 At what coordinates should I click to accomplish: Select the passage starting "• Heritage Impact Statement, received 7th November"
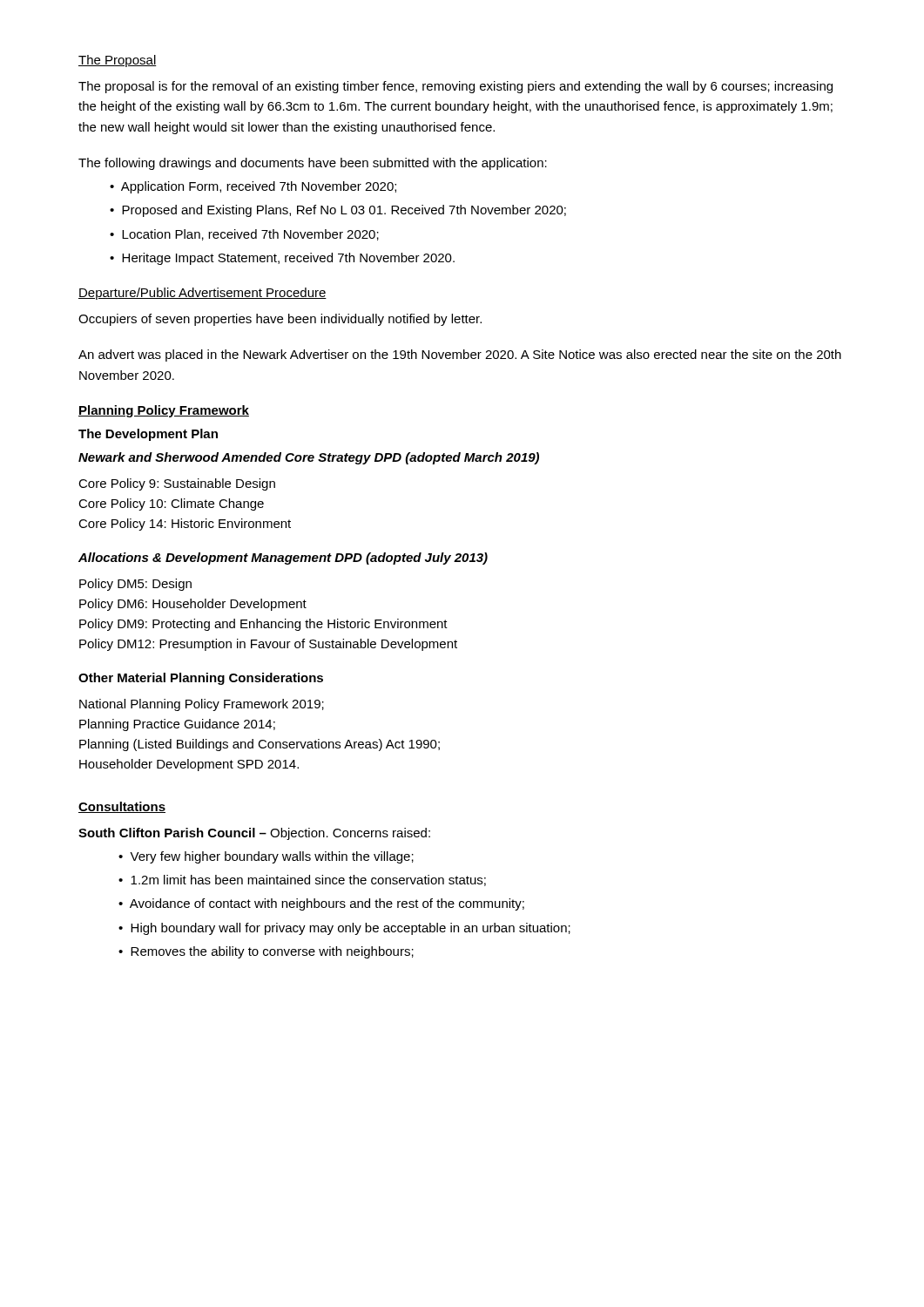[x=283, y=257]
